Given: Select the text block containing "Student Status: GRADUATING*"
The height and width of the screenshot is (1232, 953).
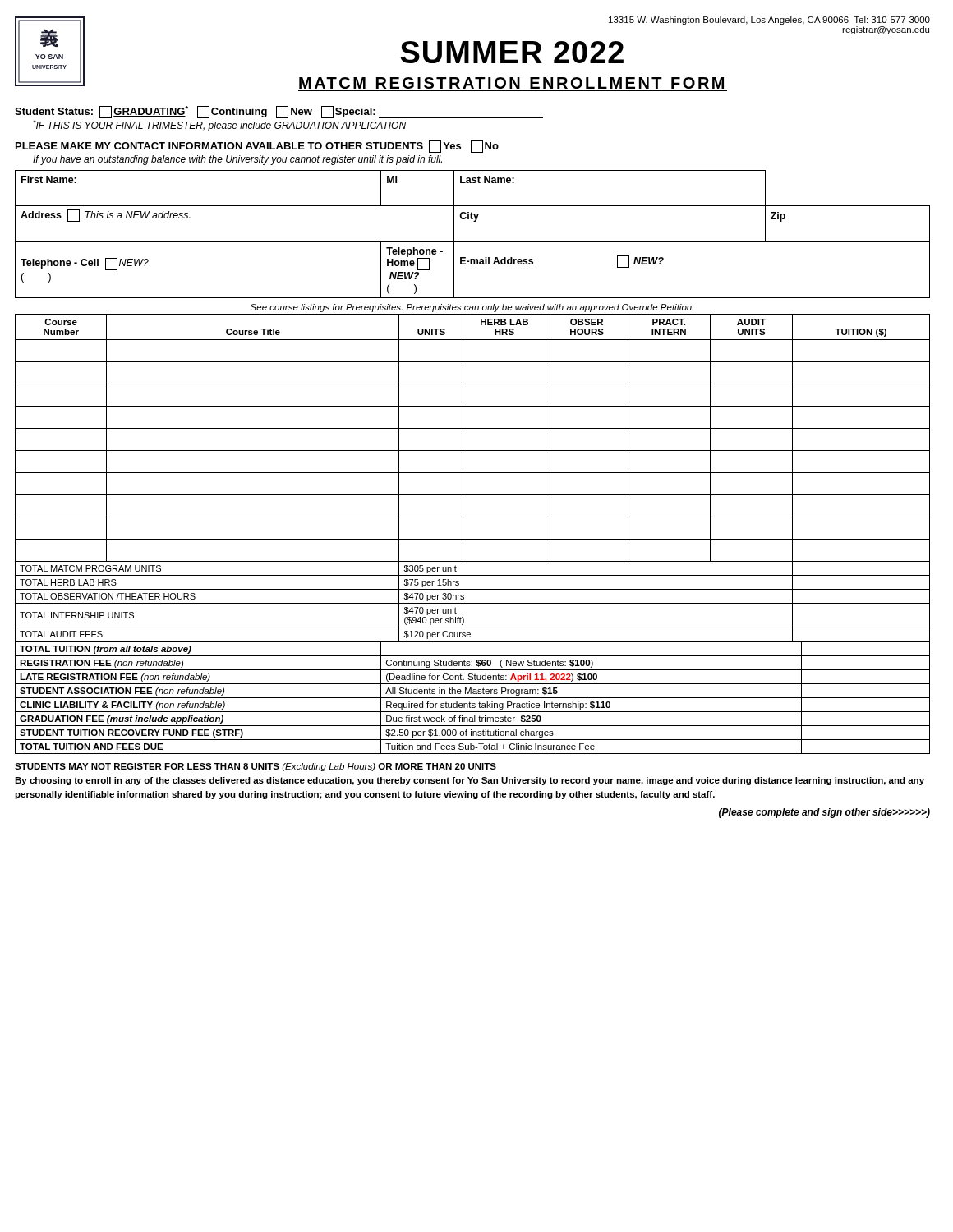Looking at the screenshot, I should tap(279, 118).
